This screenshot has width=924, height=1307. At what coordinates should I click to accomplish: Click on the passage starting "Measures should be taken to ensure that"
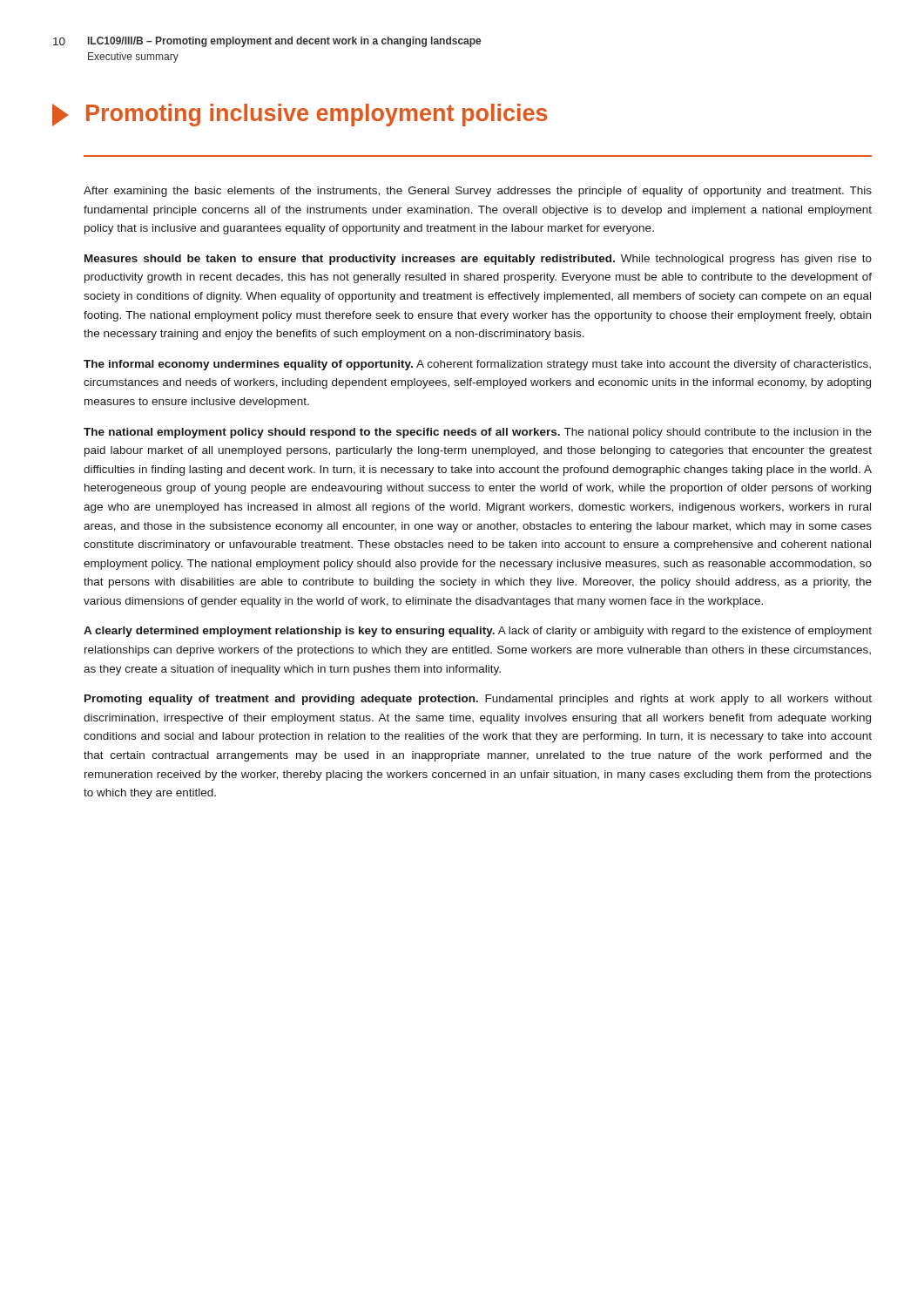click(x=478, y=296)
